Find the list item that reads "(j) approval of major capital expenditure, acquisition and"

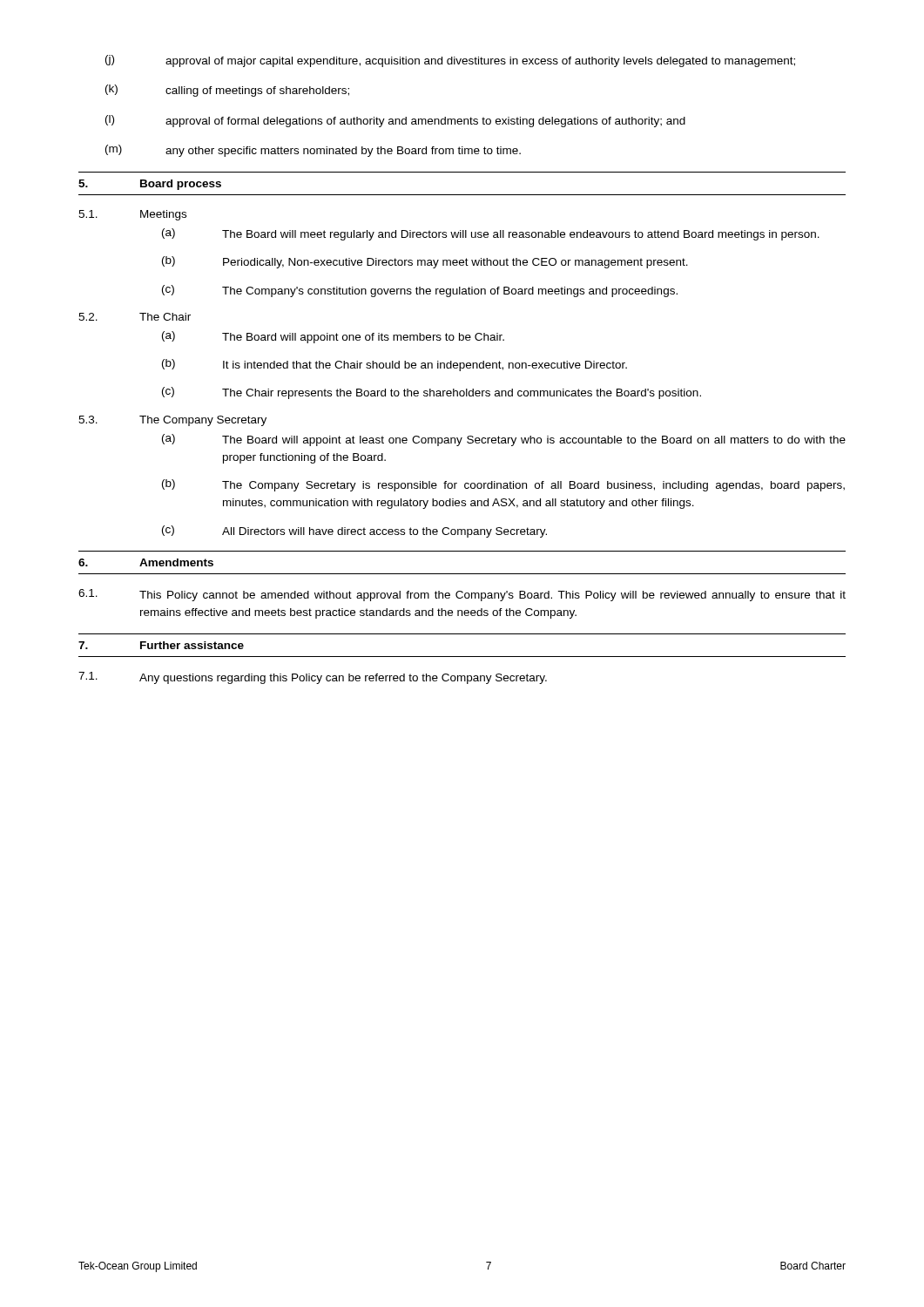pyautogui.click(x=462, y=61)
